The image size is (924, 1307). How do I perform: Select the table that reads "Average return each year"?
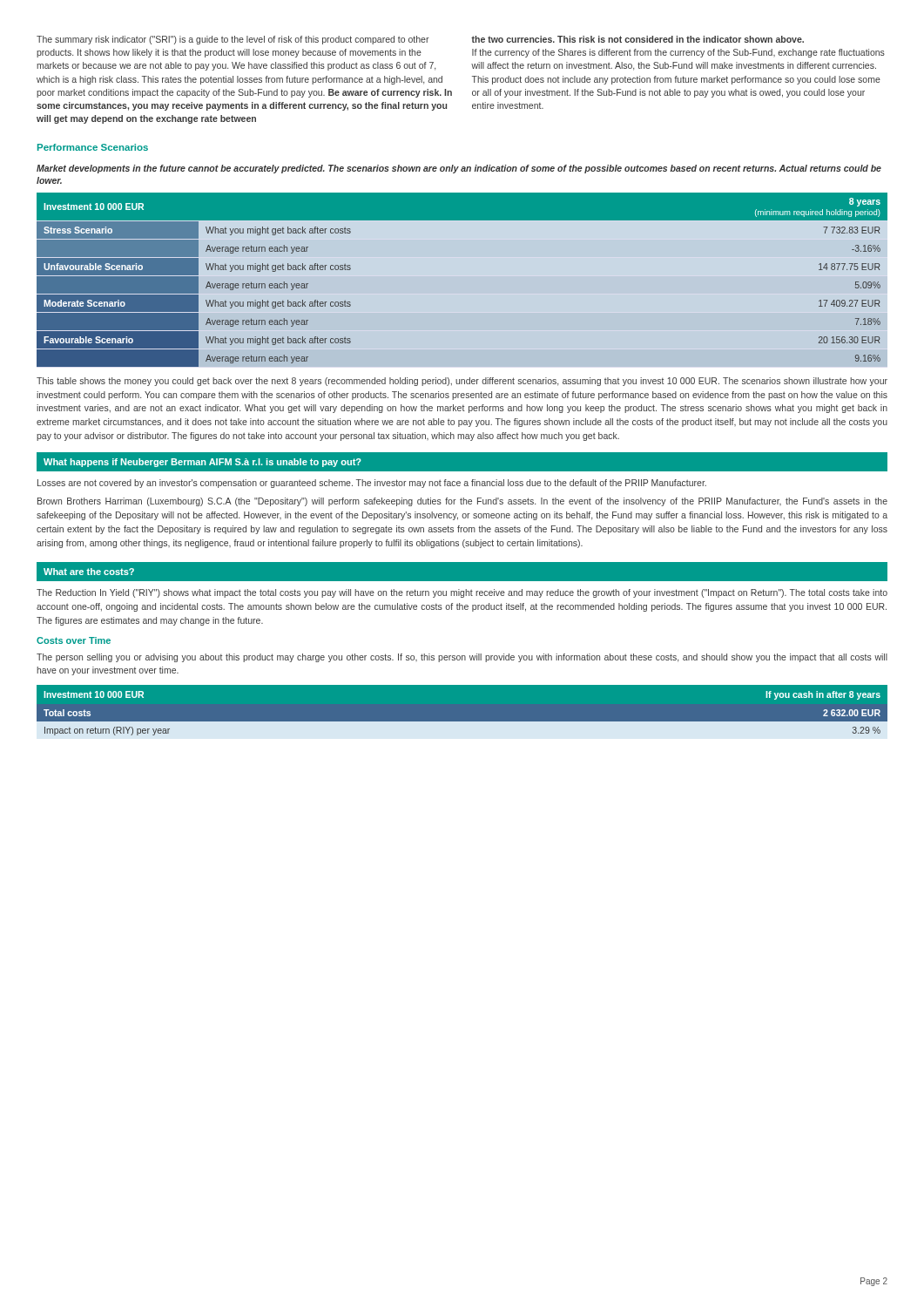point(462,280)
